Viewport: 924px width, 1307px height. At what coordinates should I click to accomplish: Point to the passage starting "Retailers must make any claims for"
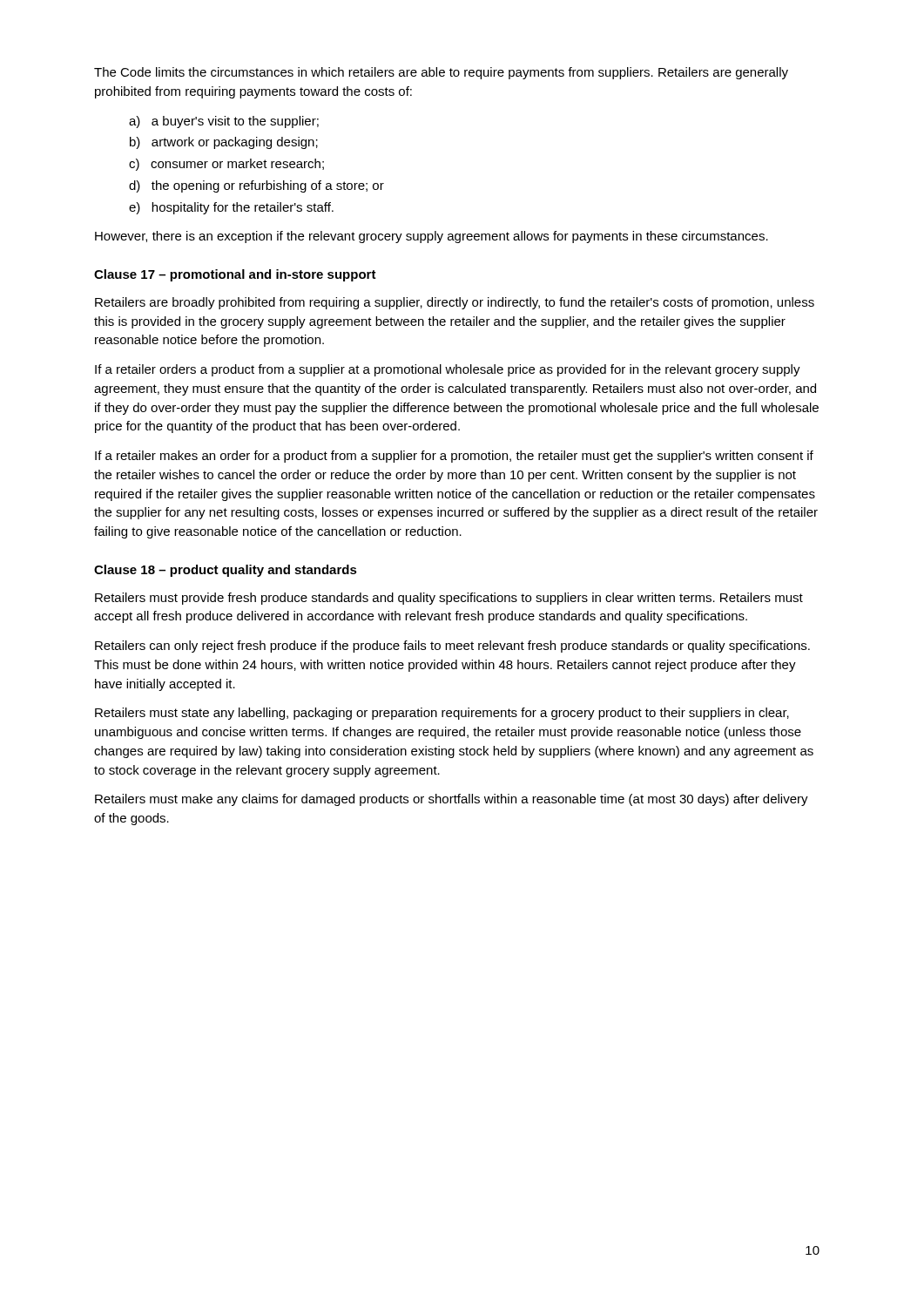pos(457,809)
